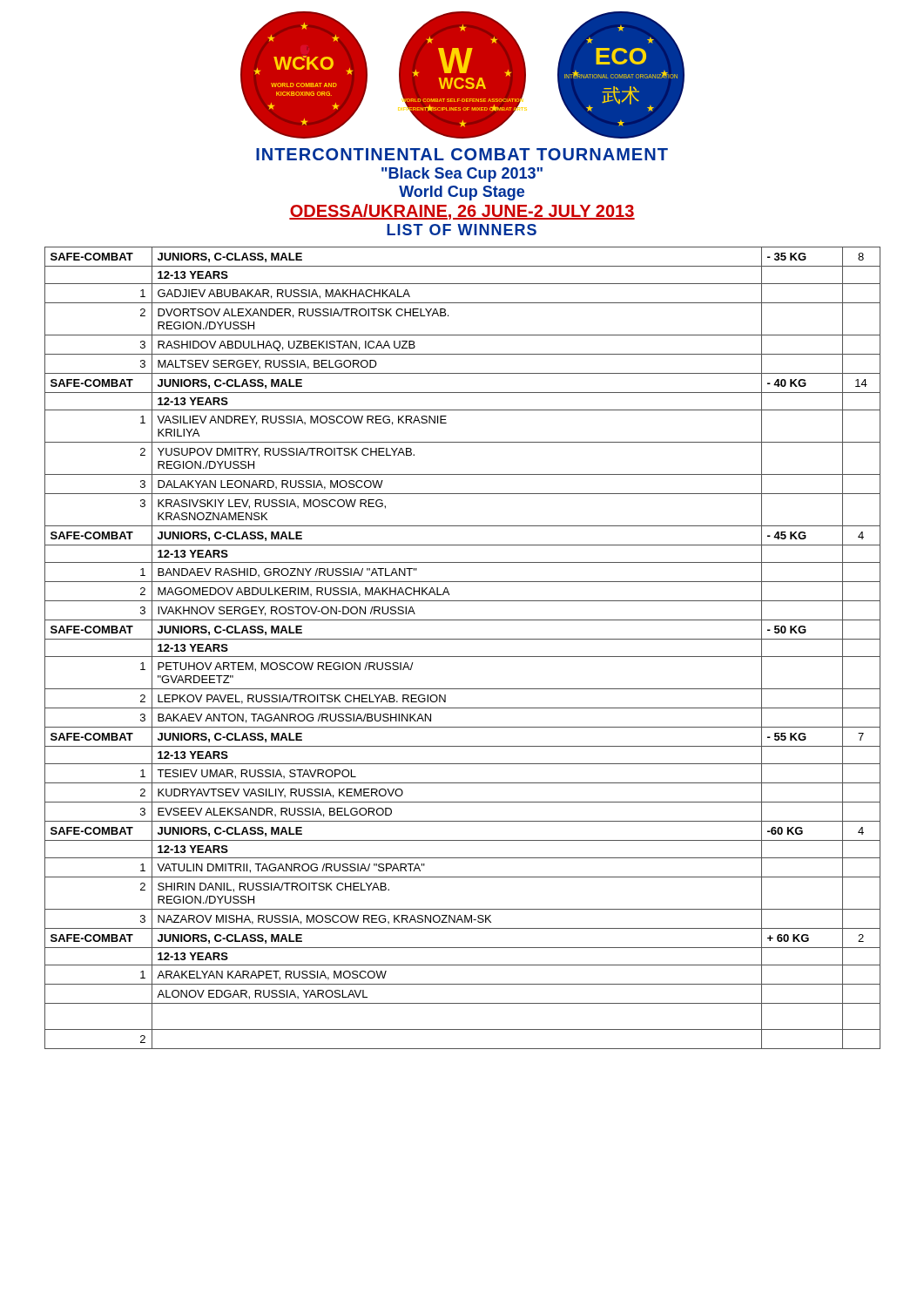Image resolution: width=924 pixels, height=1307 pixels.
Task: Select a table
Action: [x=462, y=648]
